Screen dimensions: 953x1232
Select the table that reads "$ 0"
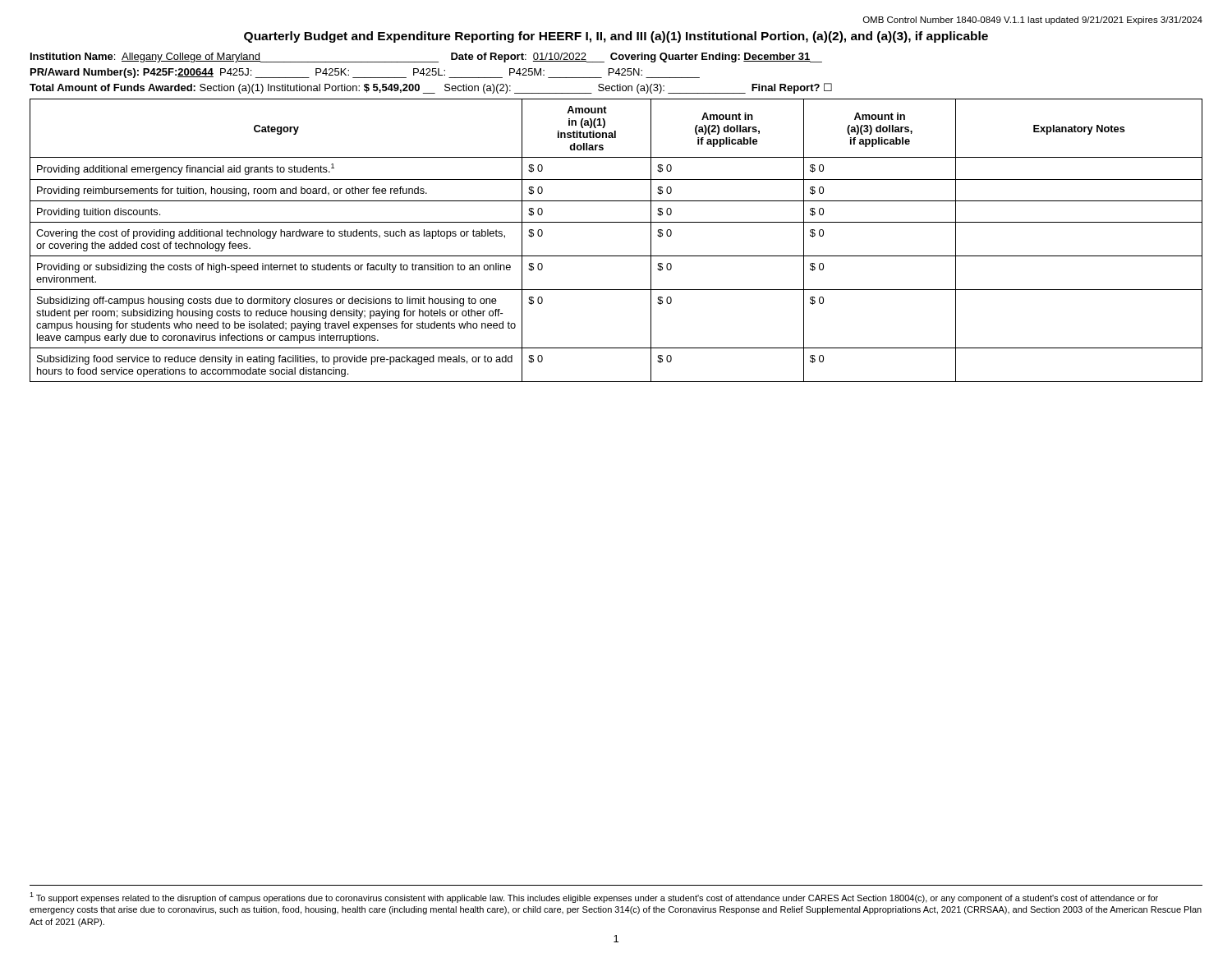click(616, 241)
